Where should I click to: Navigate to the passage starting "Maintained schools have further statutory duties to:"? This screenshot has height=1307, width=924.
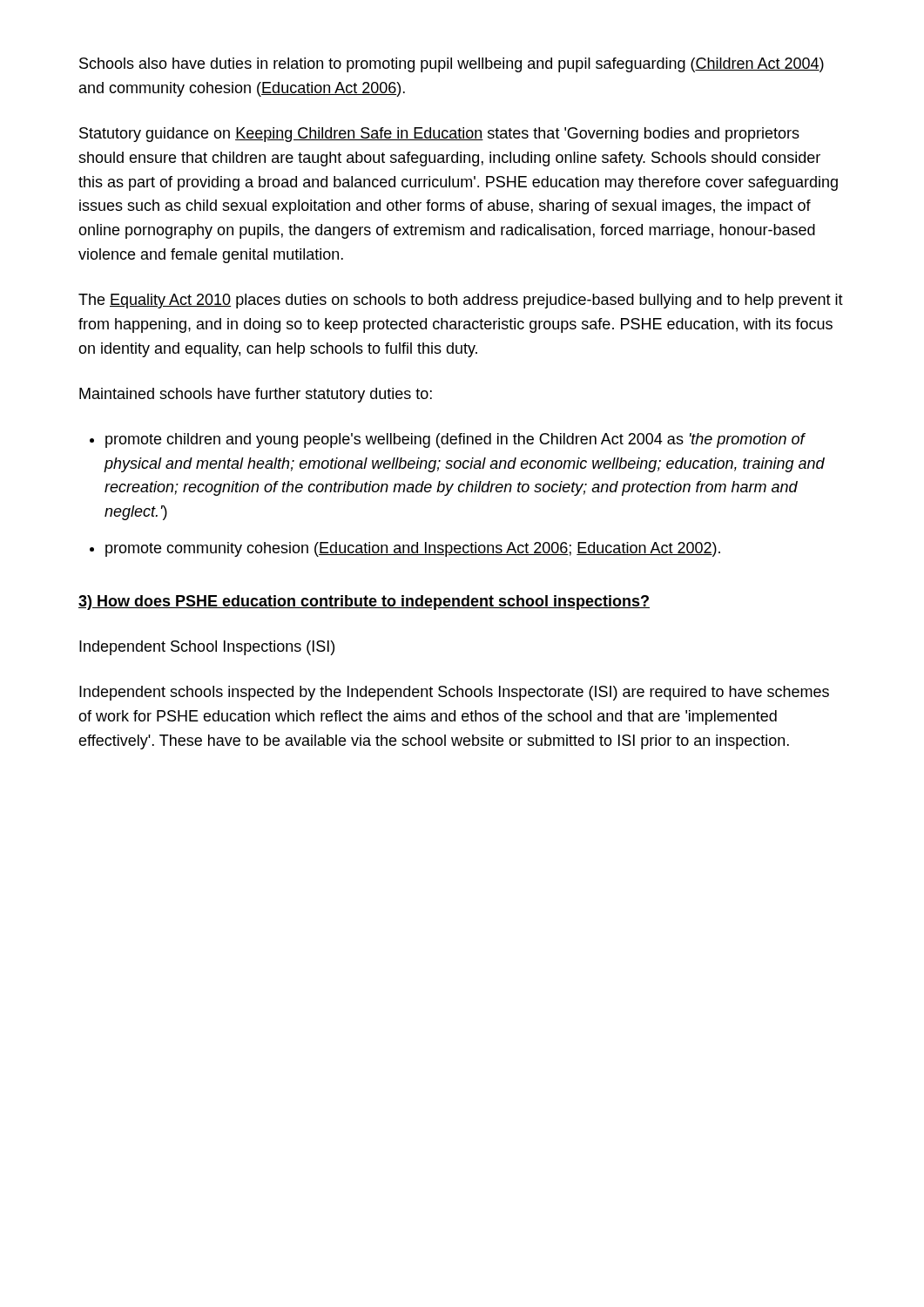click(256, 394)
